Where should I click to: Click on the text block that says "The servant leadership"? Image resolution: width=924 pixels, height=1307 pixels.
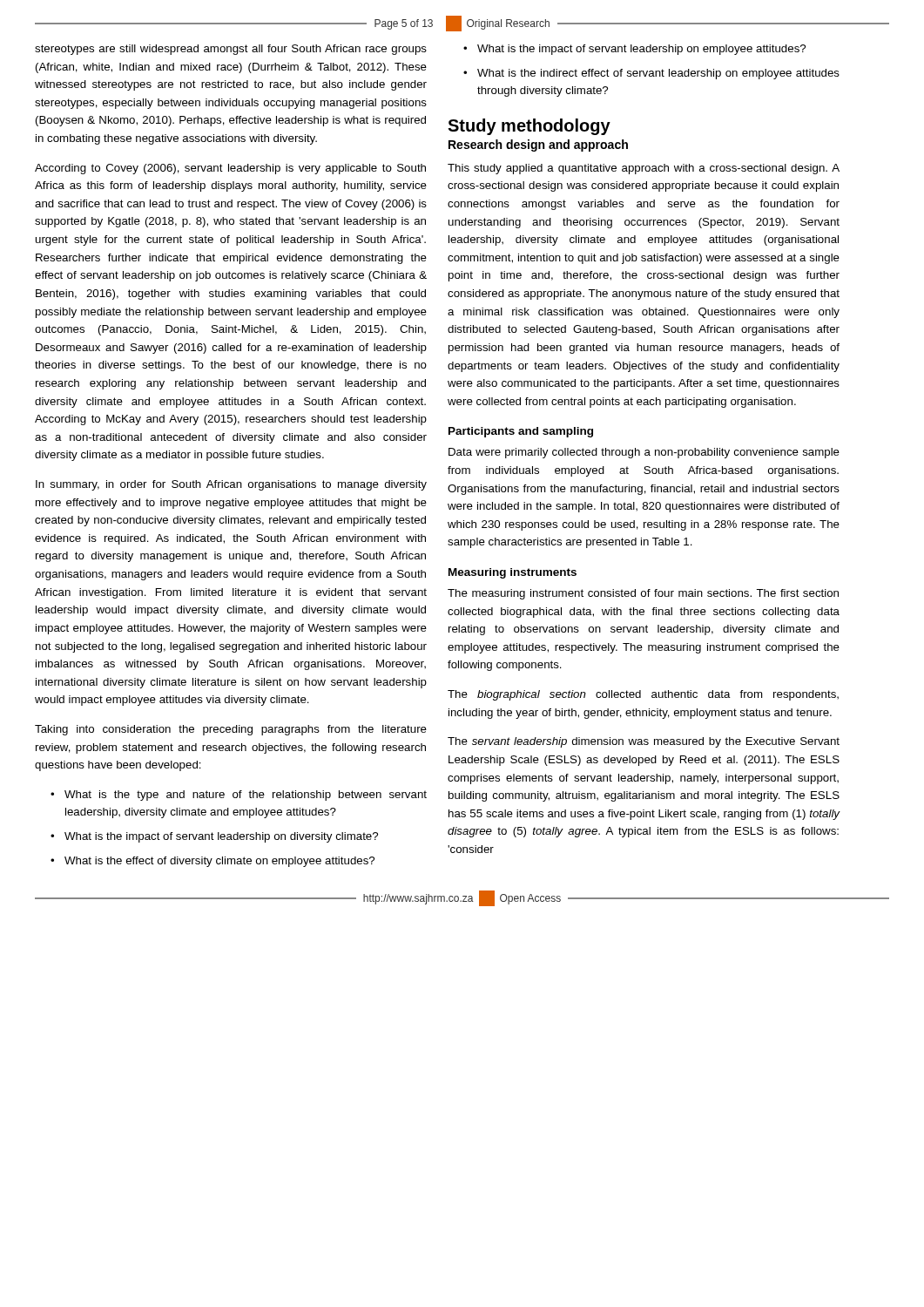point(644,795)
